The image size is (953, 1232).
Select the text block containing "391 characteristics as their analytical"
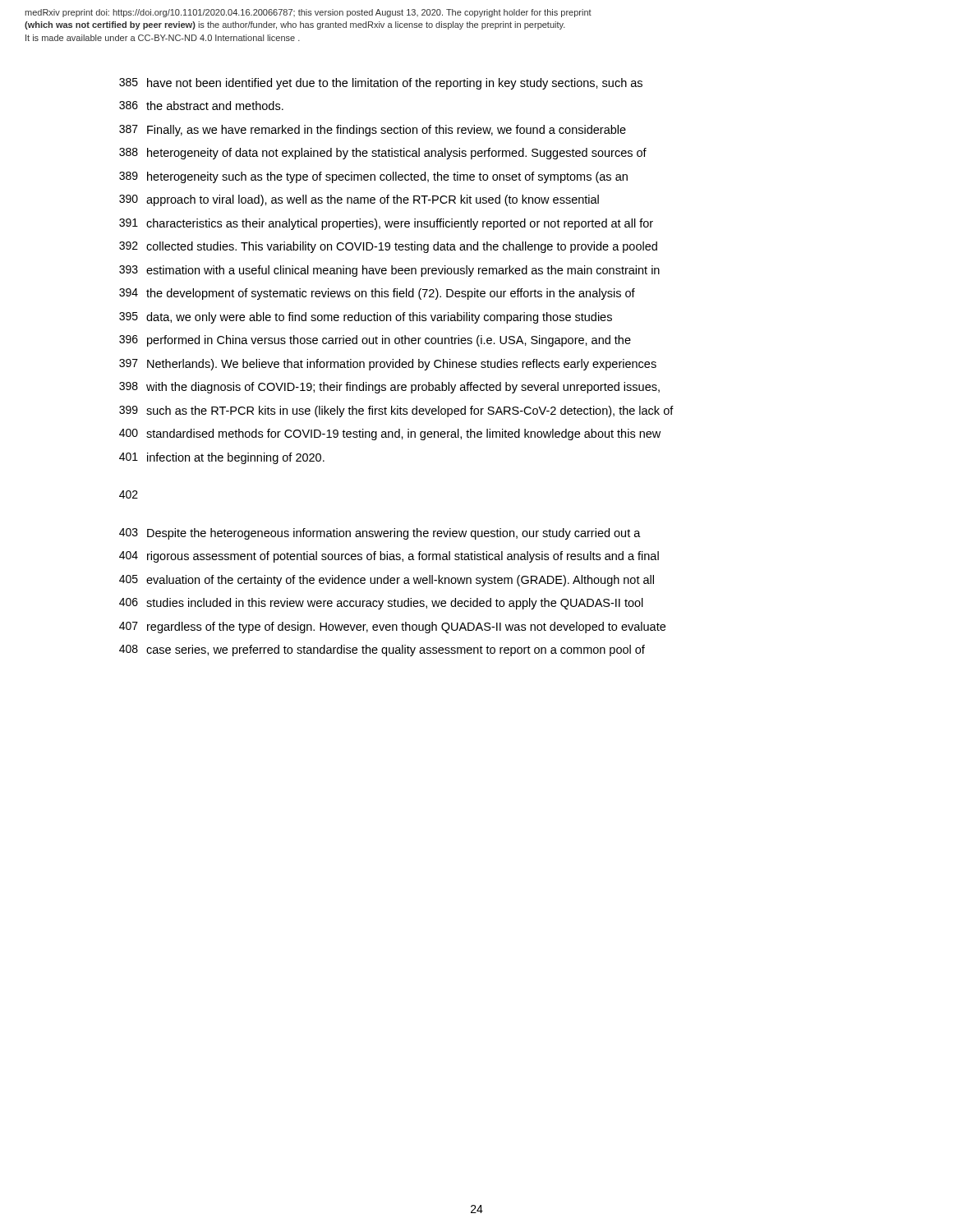tap(476, 223)
